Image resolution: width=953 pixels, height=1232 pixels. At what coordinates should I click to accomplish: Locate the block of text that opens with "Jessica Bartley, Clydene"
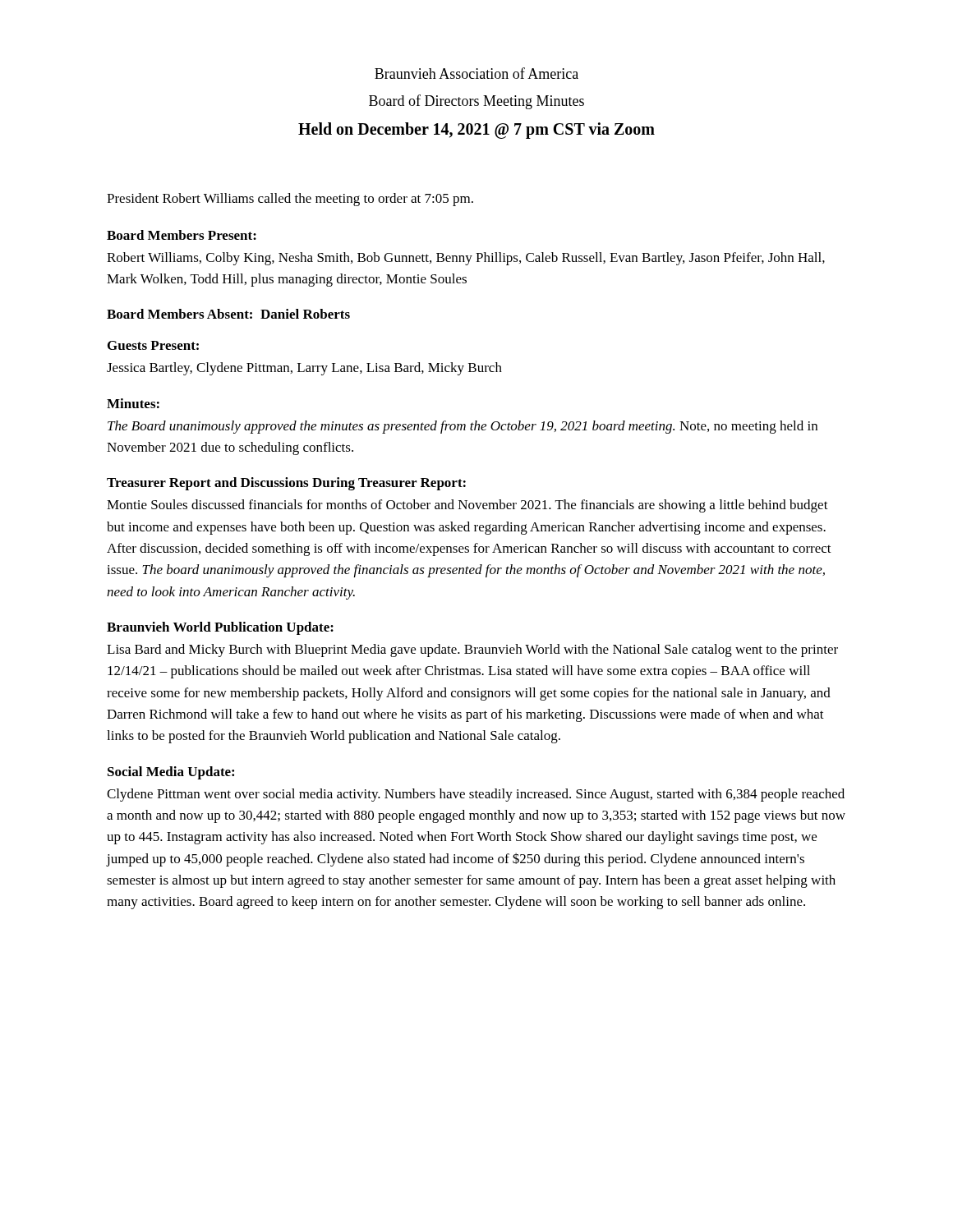pyautogui.click(x=304, y=368)
